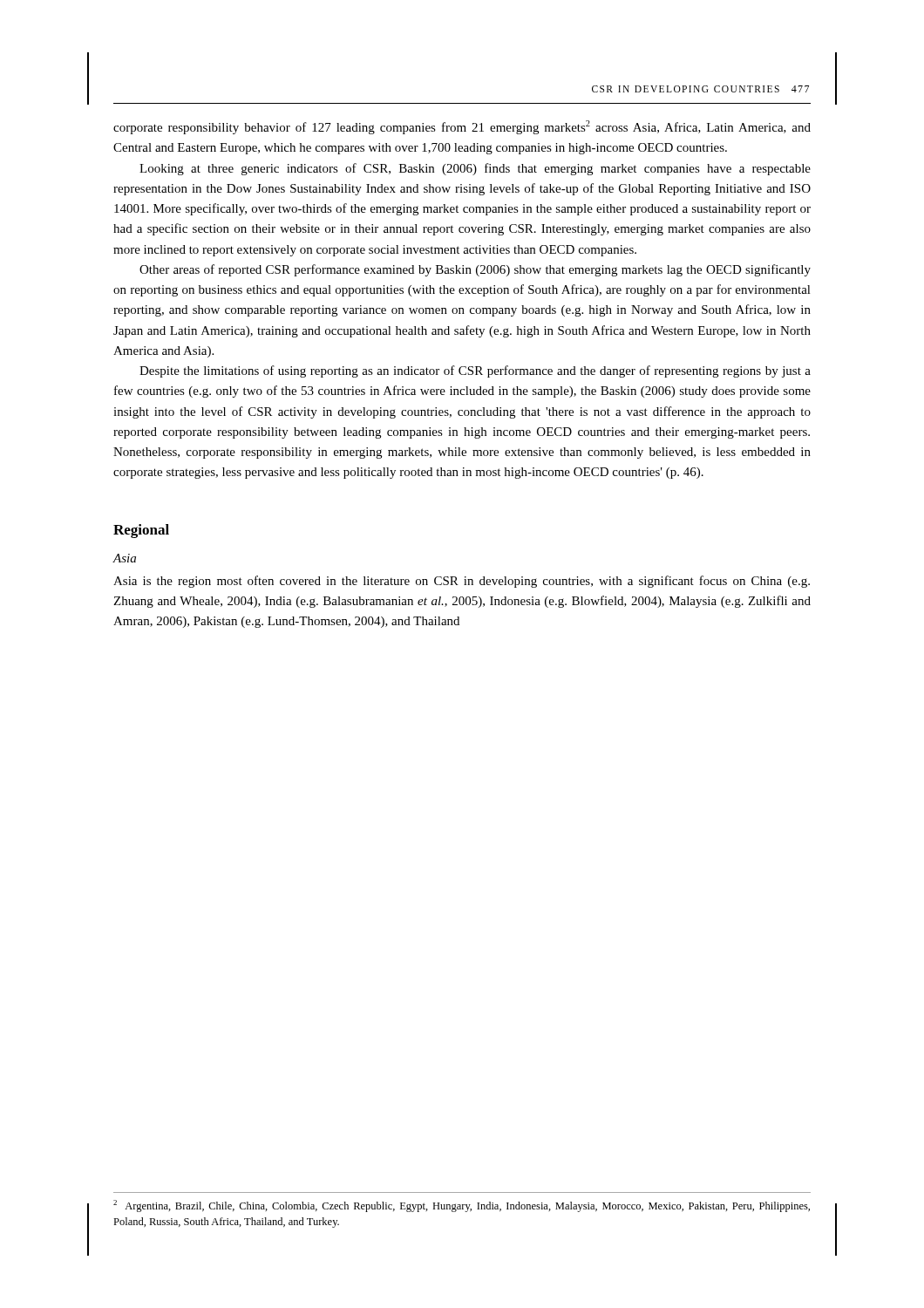This screenshot has width=924, height=1308.
Task: Find the block starting "Looking at three"
Action: [462, 209]
